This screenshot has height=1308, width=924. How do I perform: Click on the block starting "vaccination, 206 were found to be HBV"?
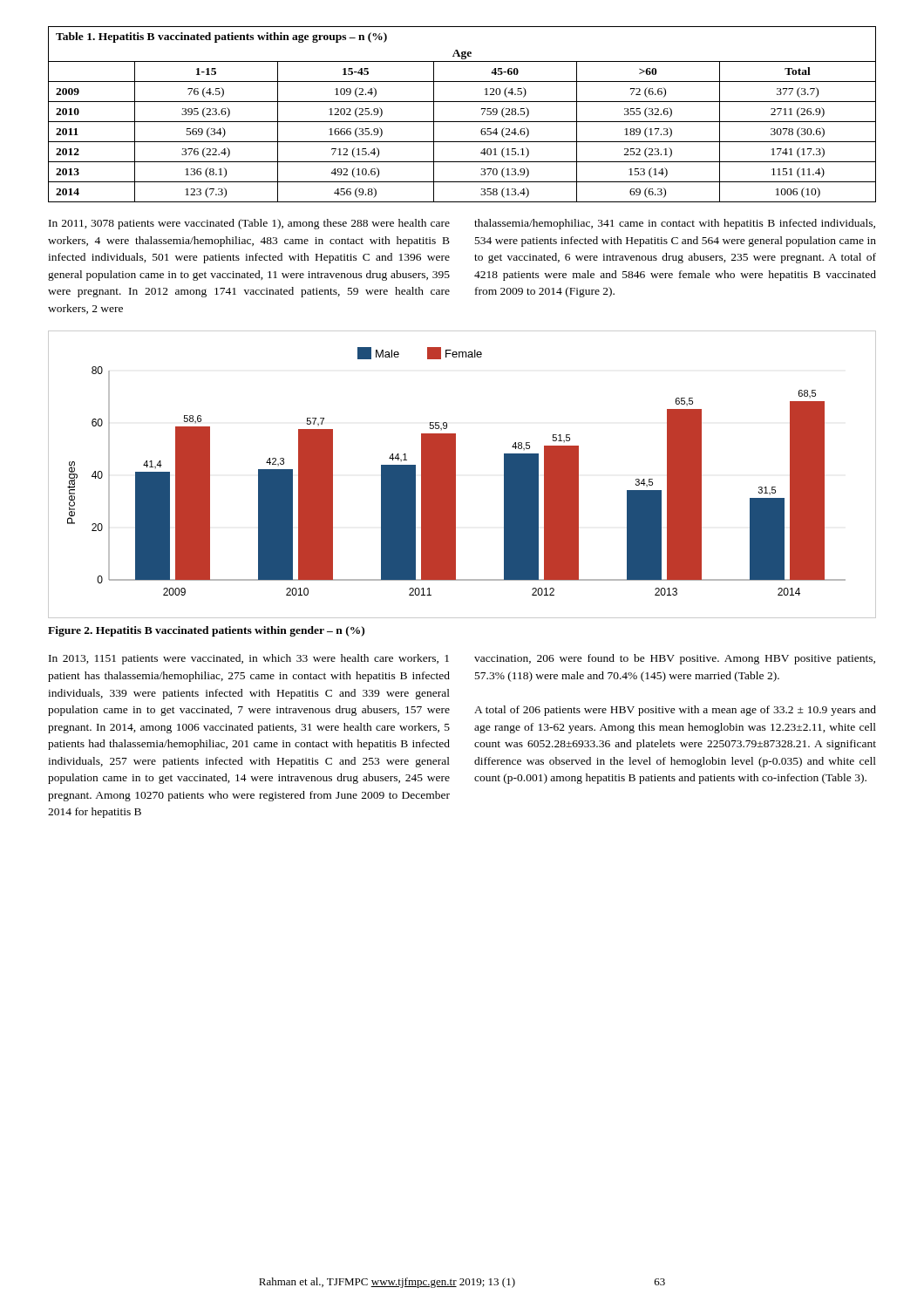[x=675, y=718]
